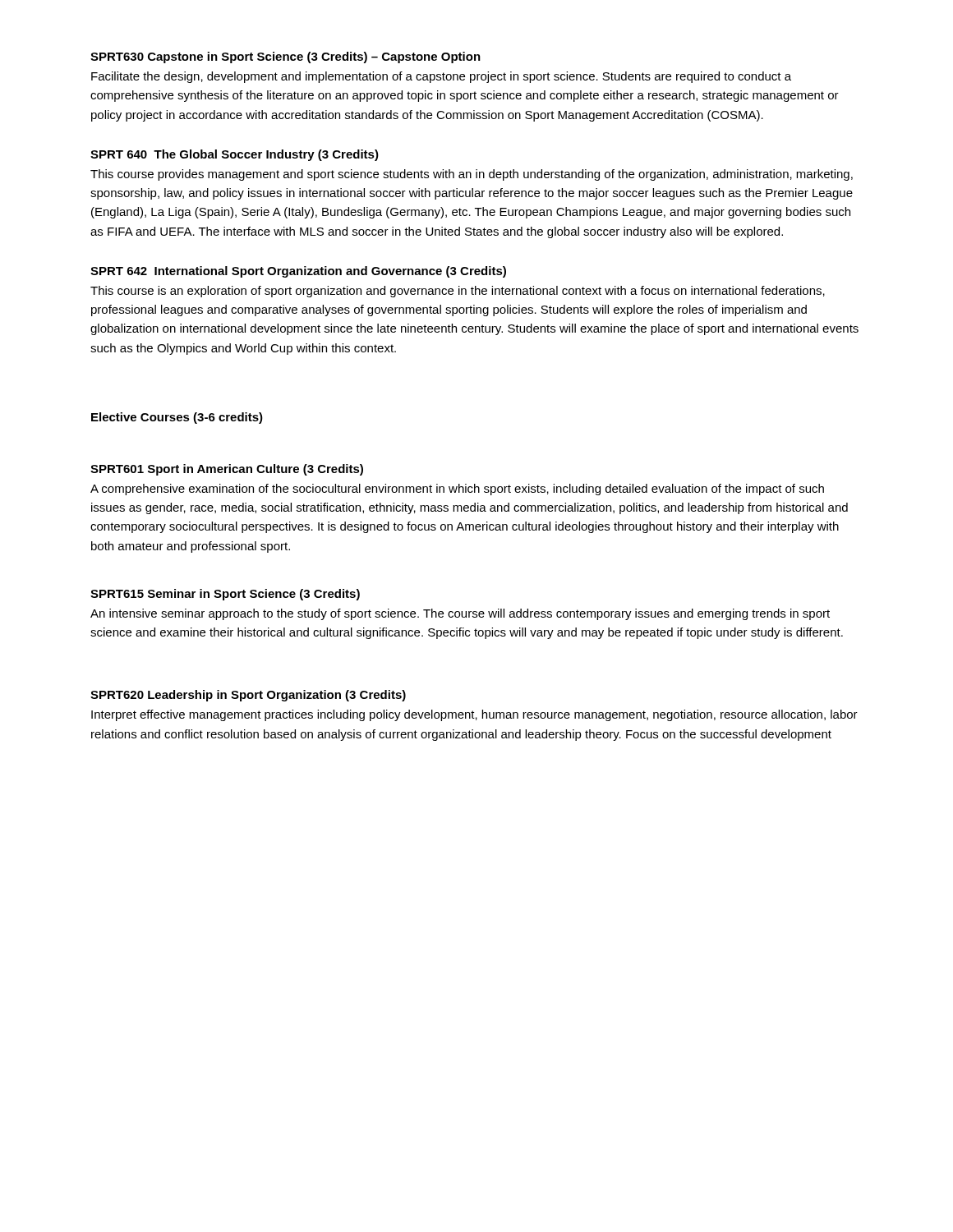The width and height of the screenshot is (953, 1232).
Task: Select the text block starting "SPRT 640 The Global Soccer Industry (3"
Action: pos(235,154)
